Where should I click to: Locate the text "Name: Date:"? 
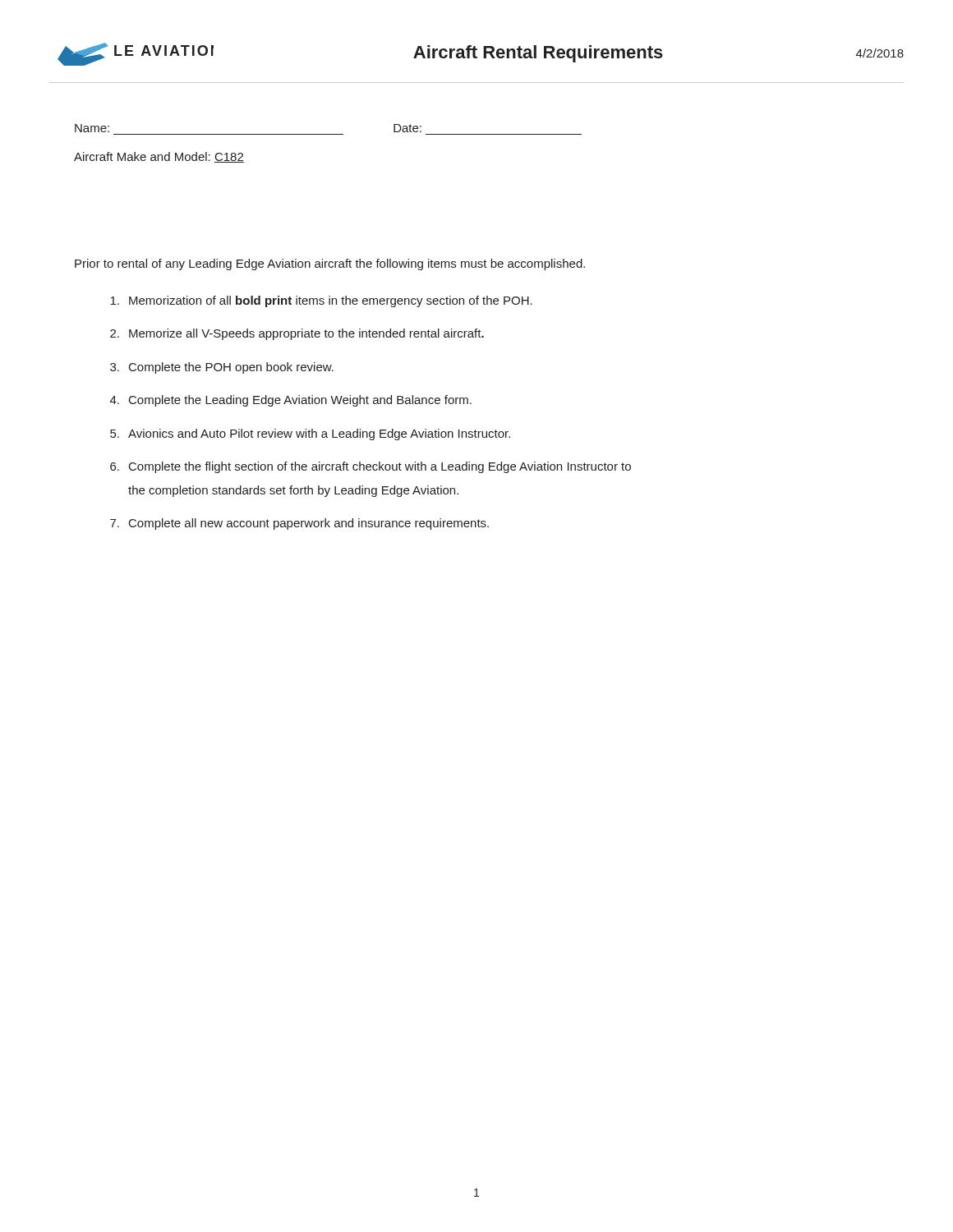328,127
